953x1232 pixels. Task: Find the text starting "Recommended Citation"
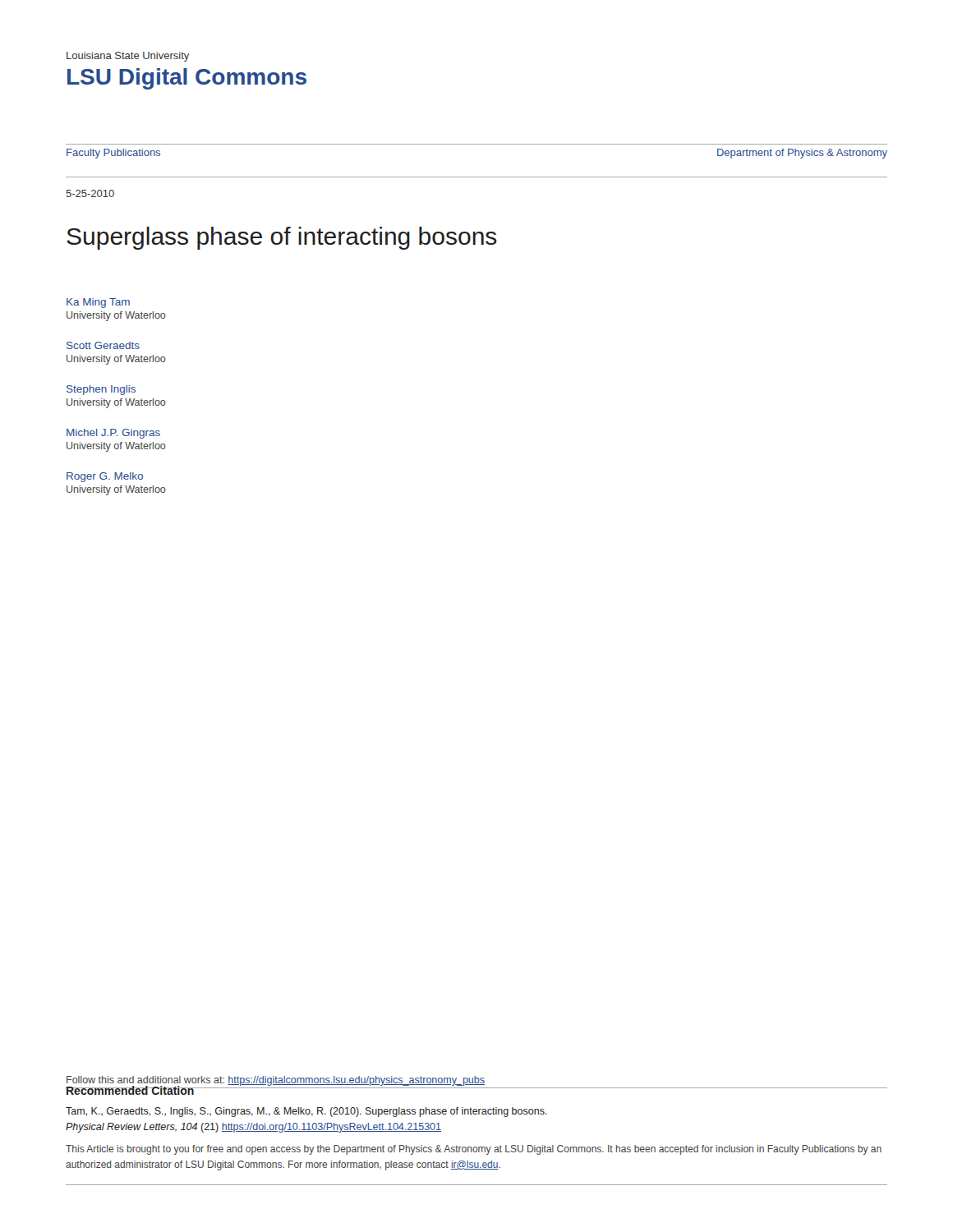point(130,1091)
